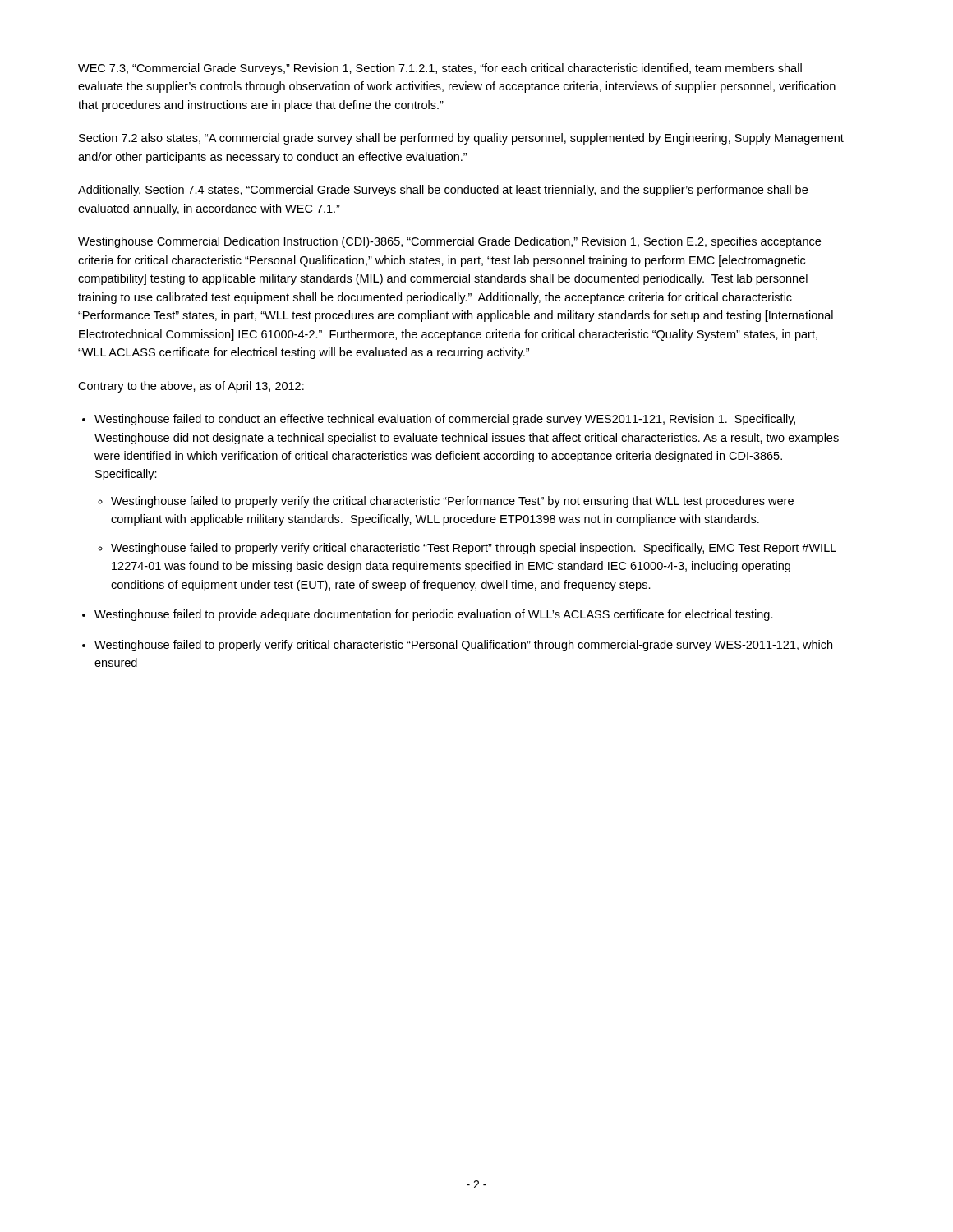Where is the passage that starts "Additionally, Section 7.4 states, “Commercial Grade"?
Screen dimensions: 1232x953
[443, 199]
